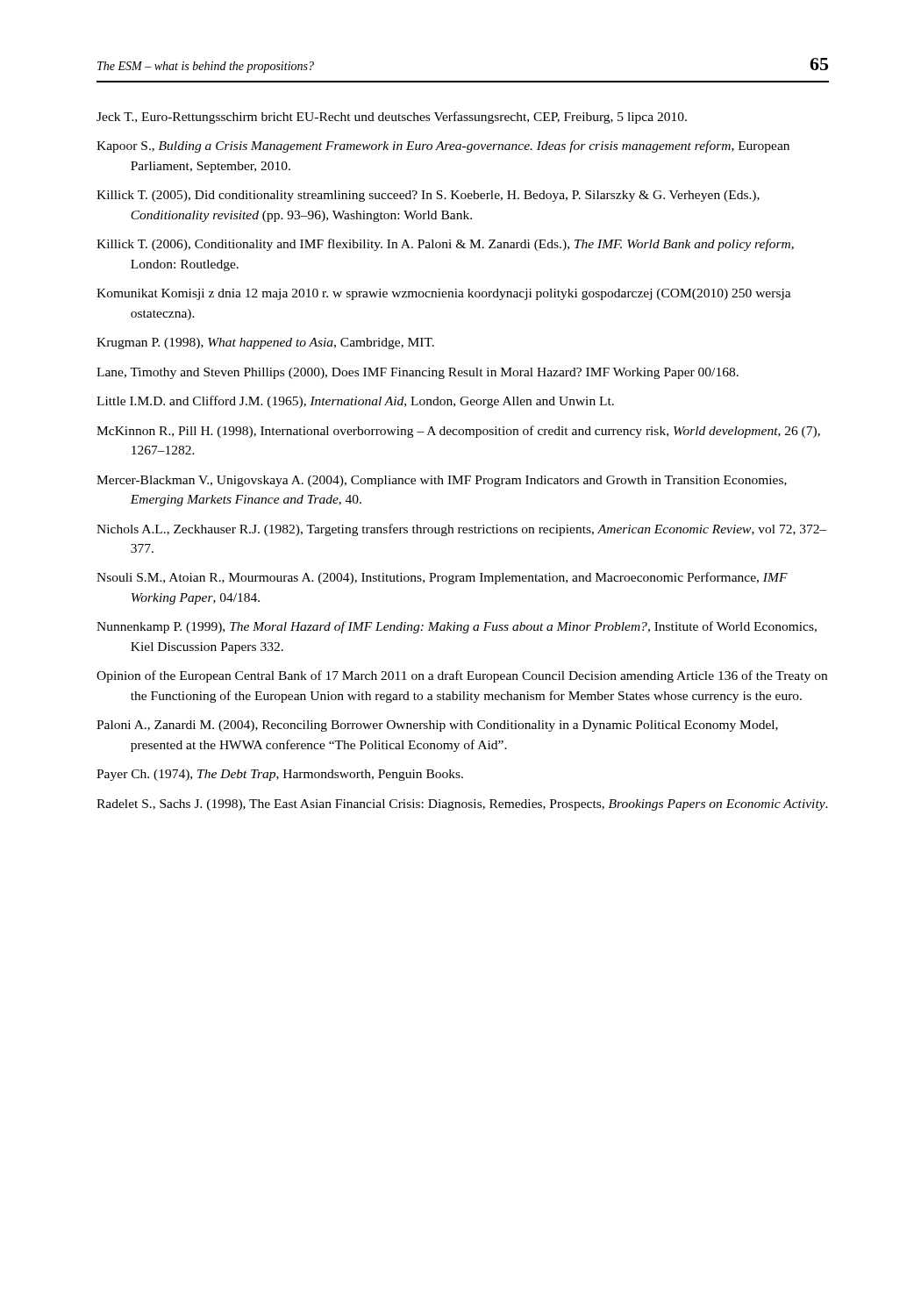Screen dimensions: 1316x921
Task: Select the list item with the text "Kapoor S., Bulding"
Action: pyautogui.click(x=443, y=155)
